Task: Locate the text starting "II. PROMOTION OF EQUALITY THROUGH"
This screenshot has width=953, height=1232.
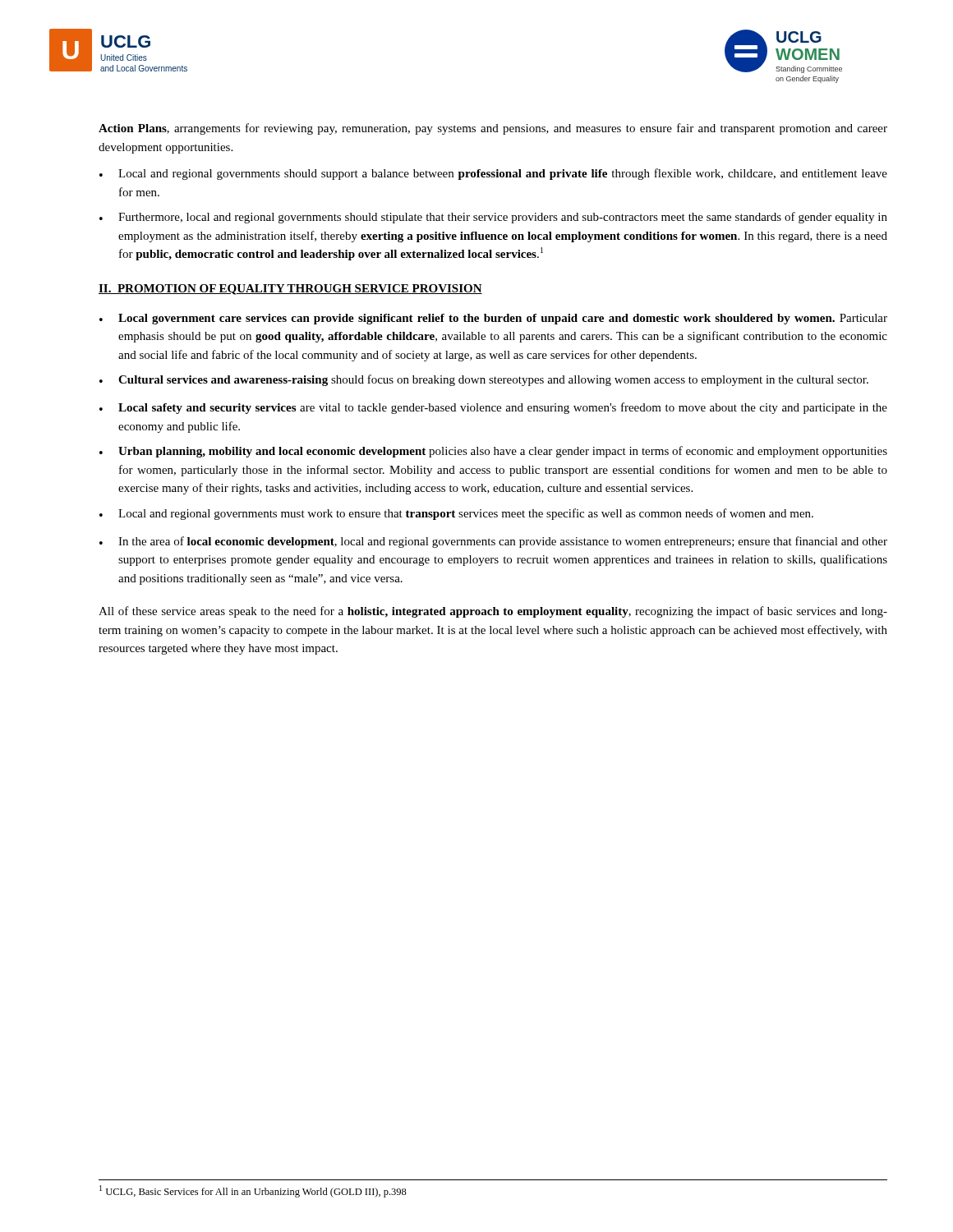Action: [x=290, y=288]
